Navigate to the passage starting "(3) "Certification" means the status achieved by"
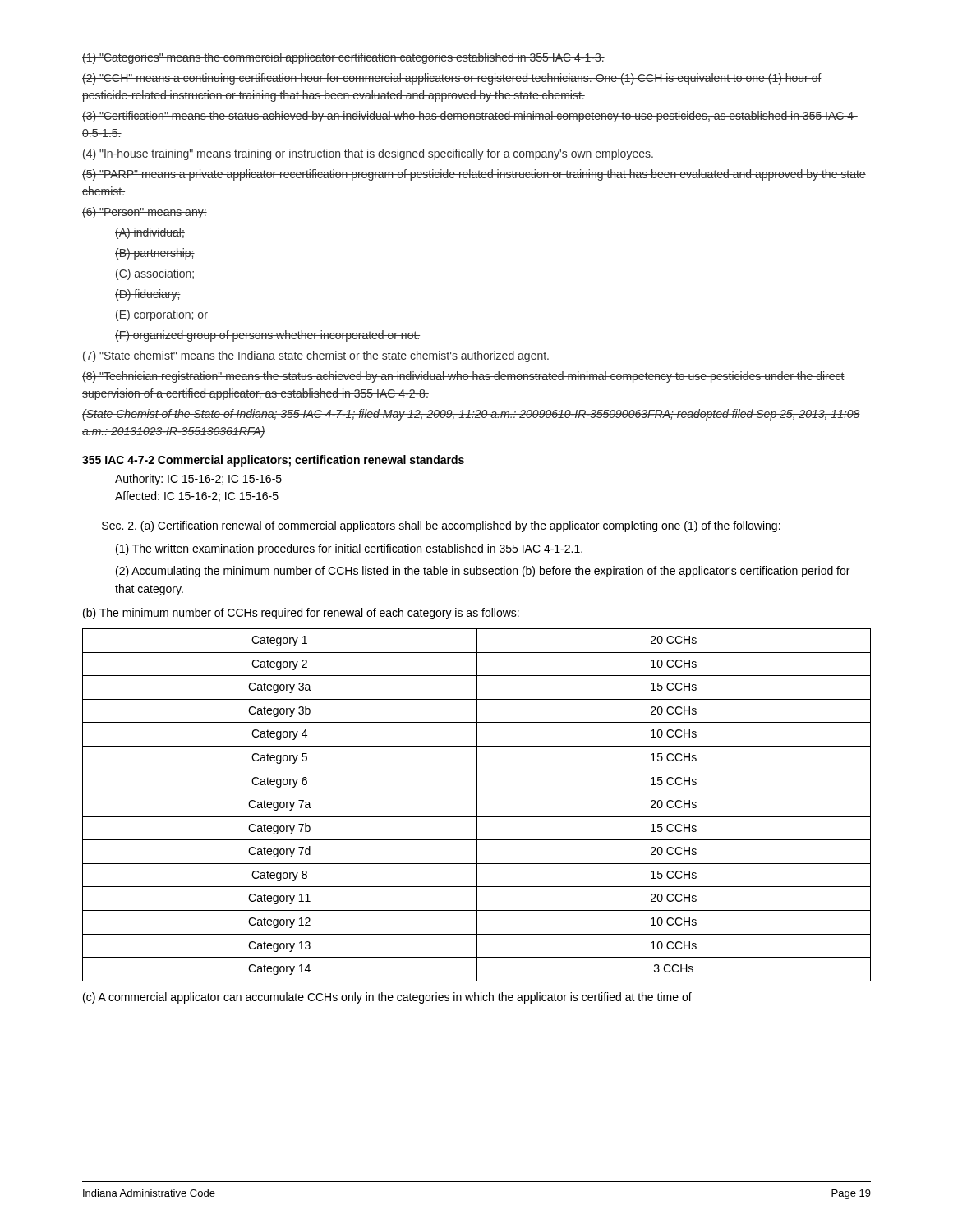 click(x=470, y=124)
